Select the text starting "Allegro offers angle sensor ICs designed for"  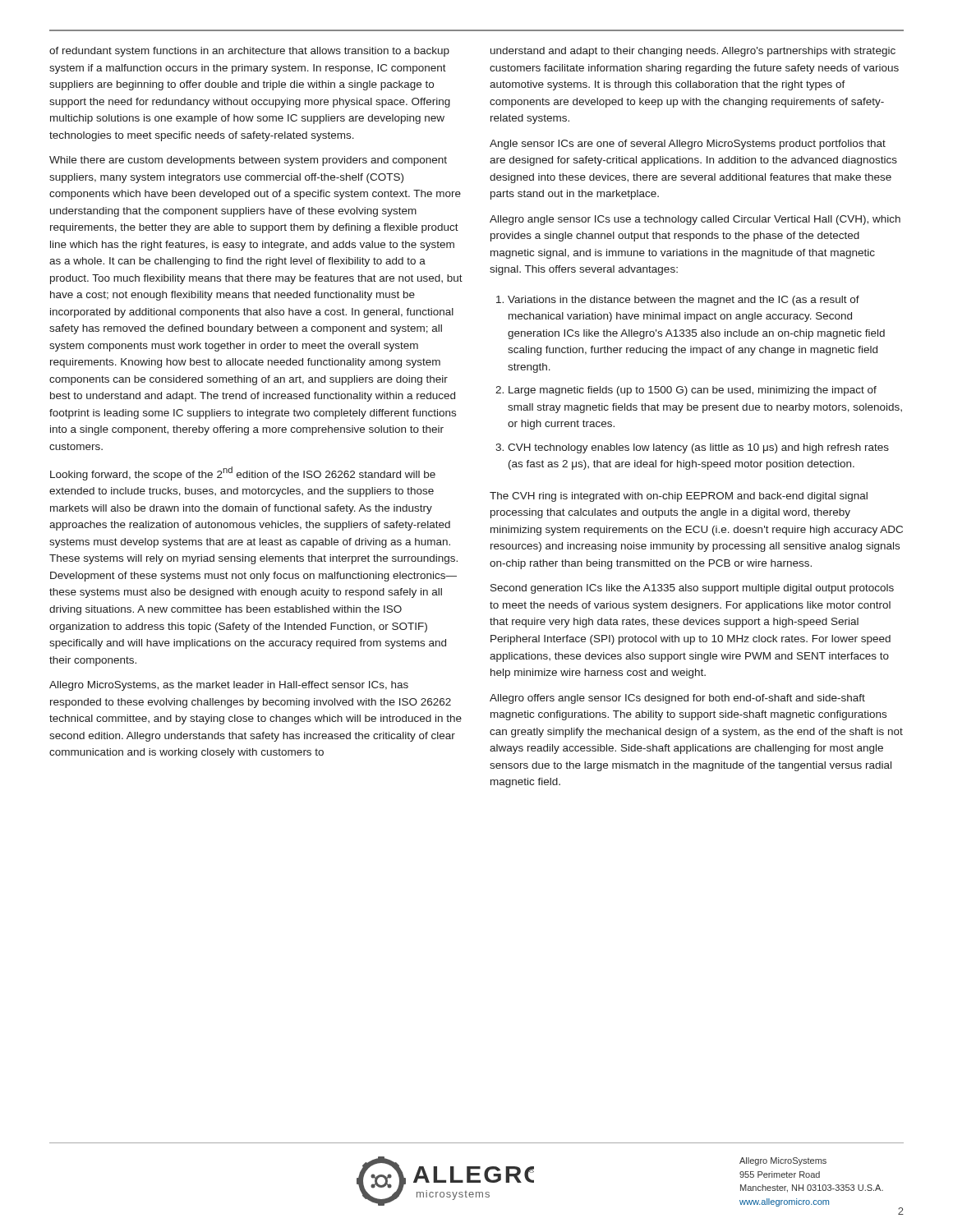click(x=697, y=740)
